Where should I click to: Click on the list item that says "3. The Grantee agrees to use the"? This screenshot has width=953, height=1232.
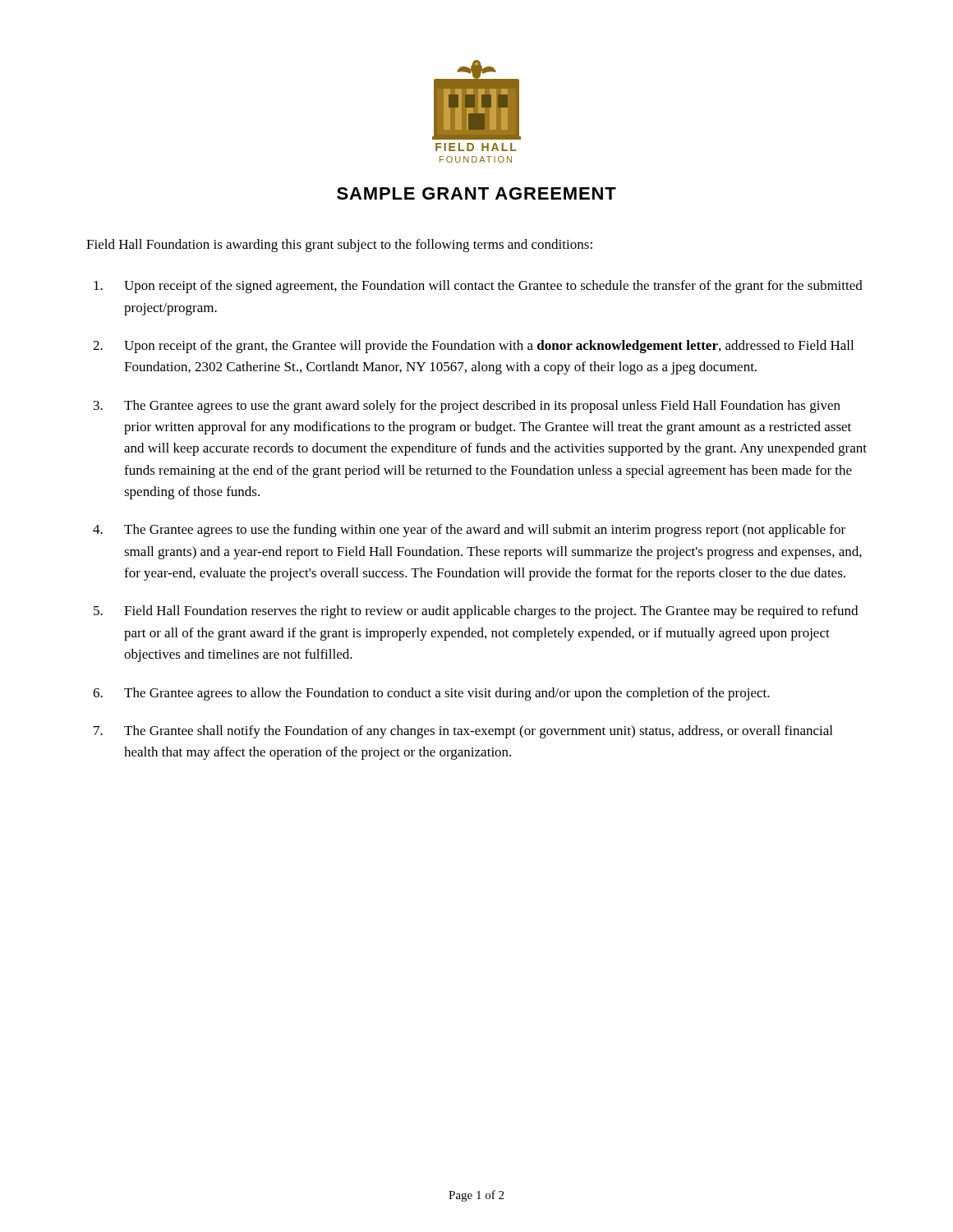pos(476,449)
